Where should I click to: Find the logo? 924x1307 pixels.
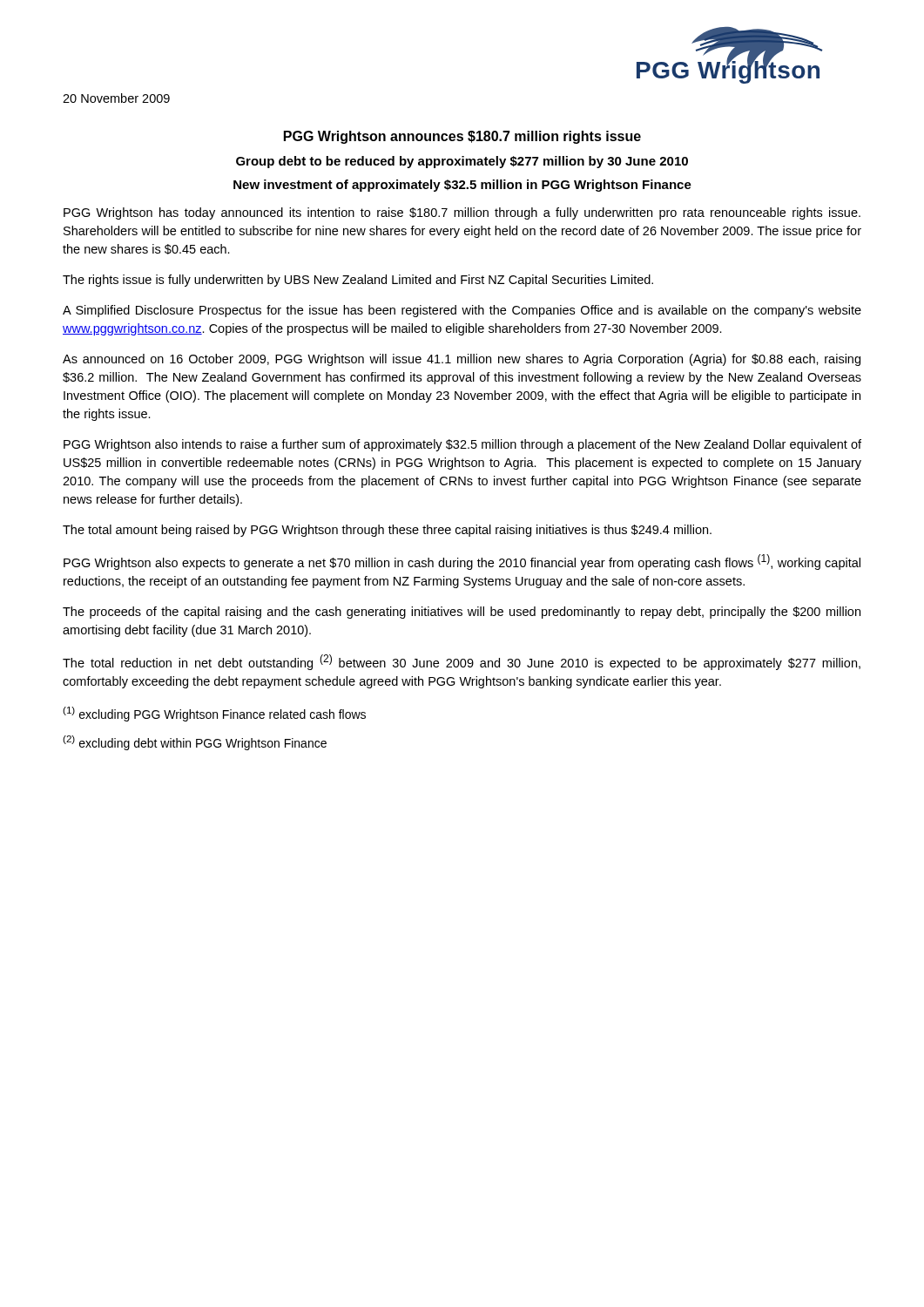coord(748,57)
